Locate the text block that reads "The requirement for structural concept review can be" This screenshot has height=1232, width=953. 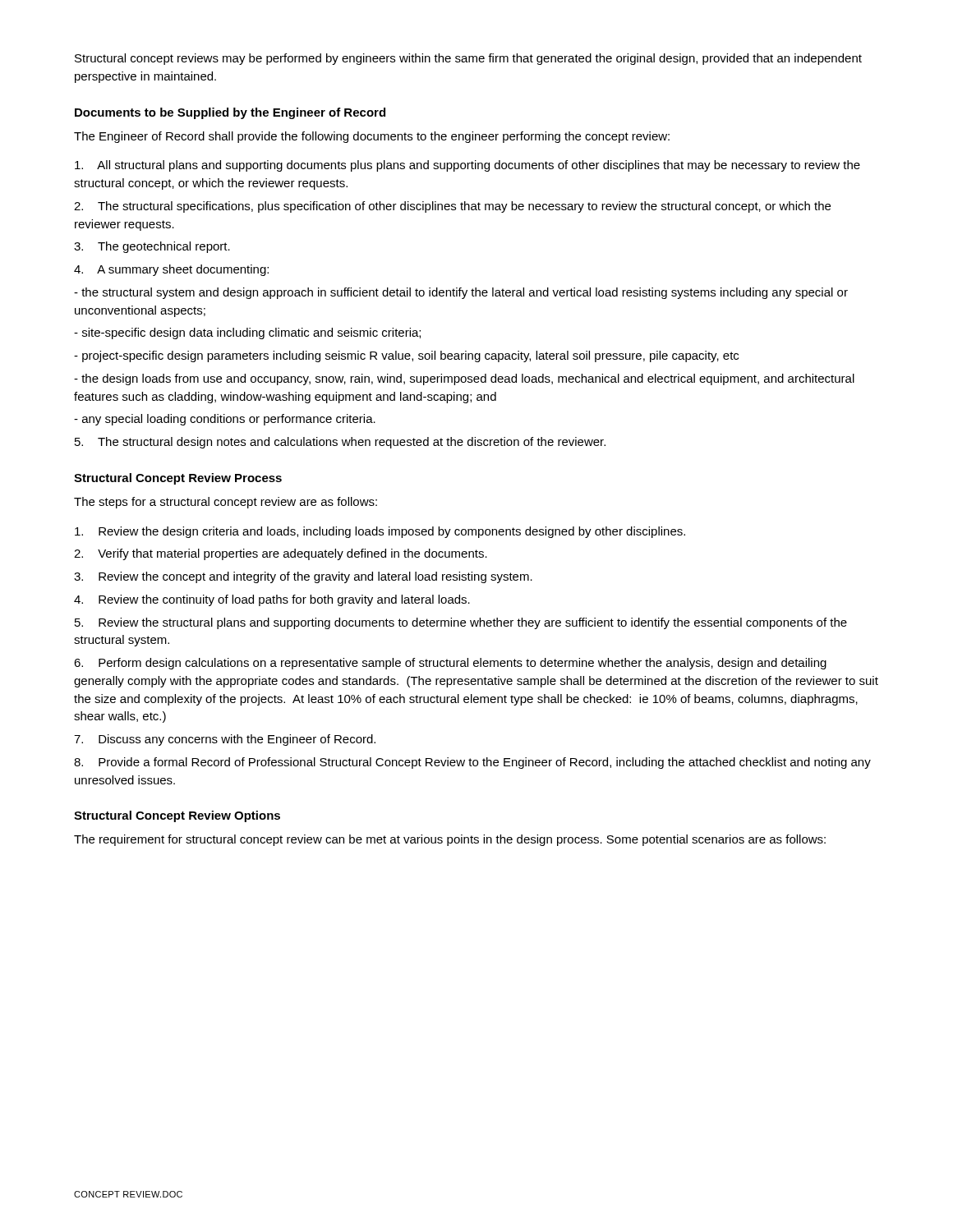450,839
